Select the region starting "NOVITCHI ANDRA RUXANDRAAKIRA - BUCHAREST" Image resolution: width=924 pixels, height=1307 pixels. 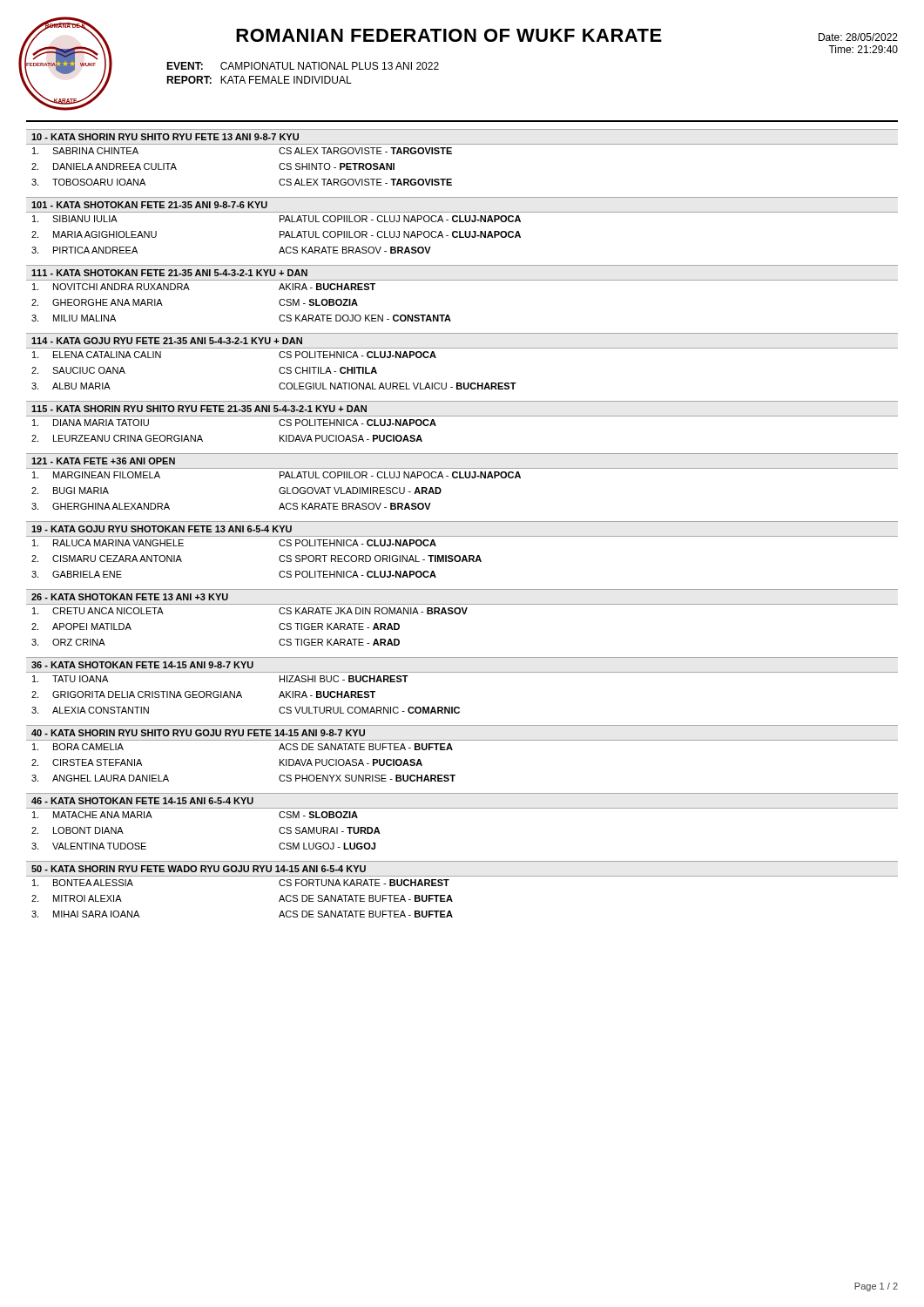pyautogui.click(x=462, y=288)
